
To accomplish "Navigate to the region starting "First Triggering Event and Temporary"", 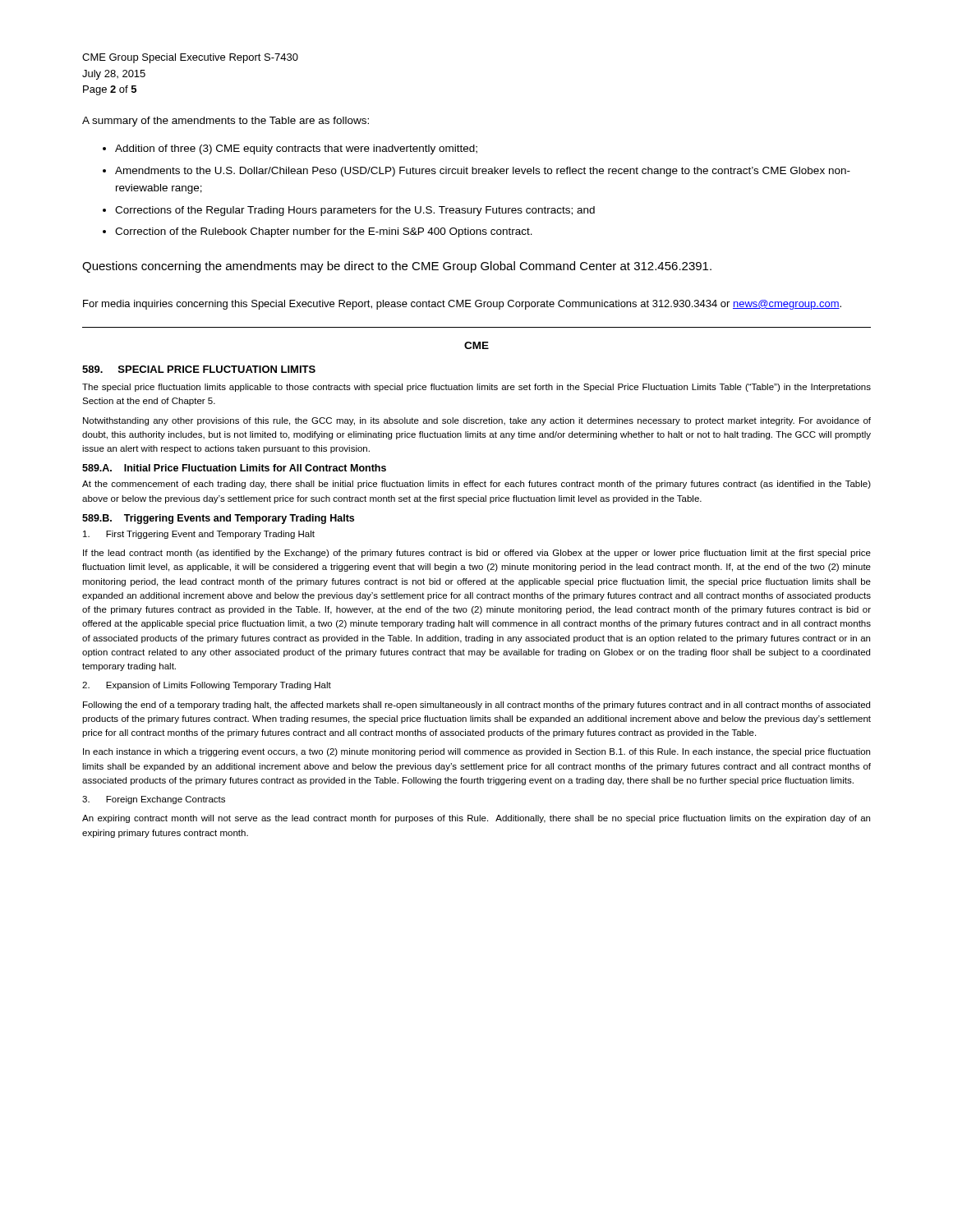I will click(x=198, y=534).
